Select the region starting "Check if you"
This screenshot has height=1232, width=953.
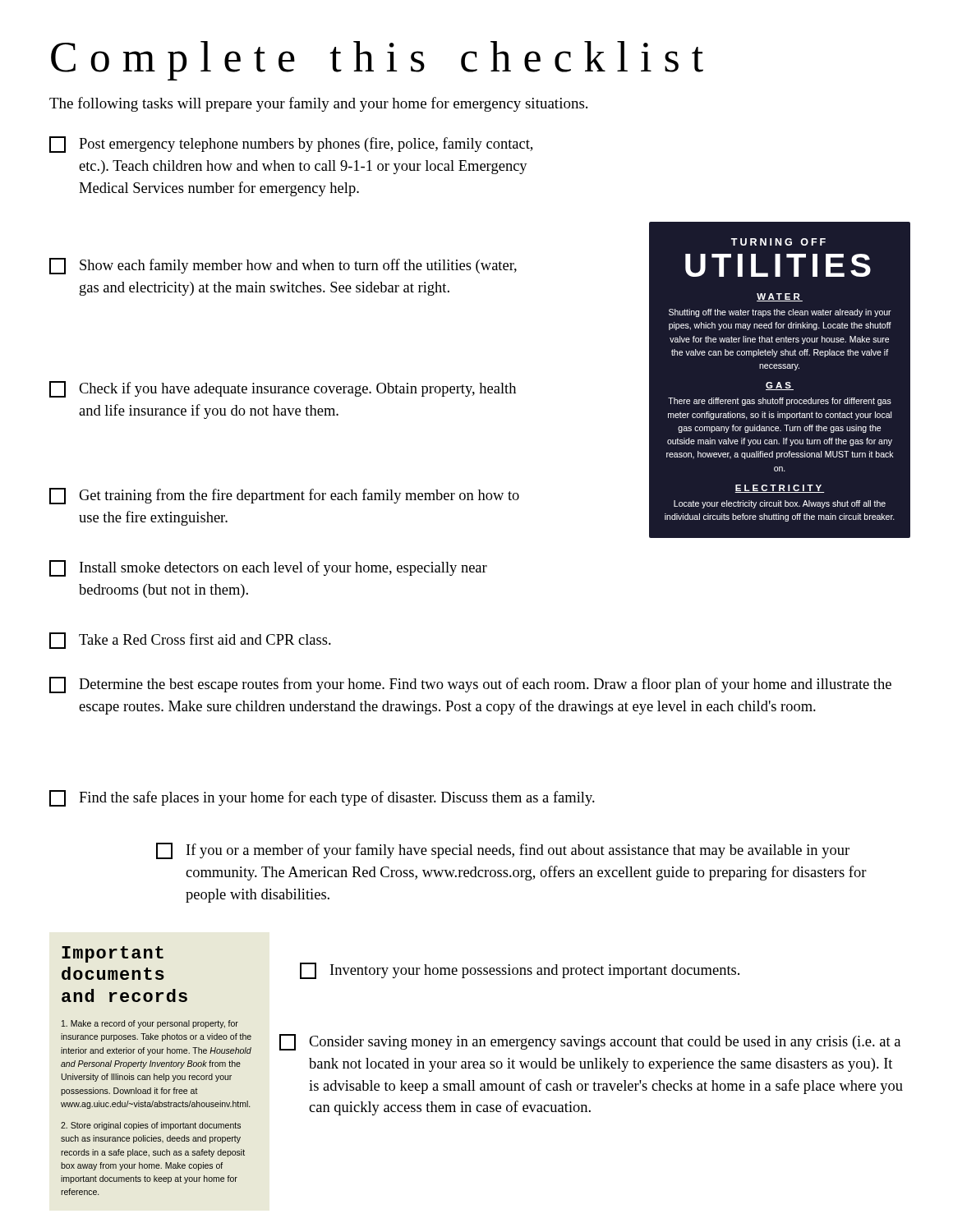point(288,400)
